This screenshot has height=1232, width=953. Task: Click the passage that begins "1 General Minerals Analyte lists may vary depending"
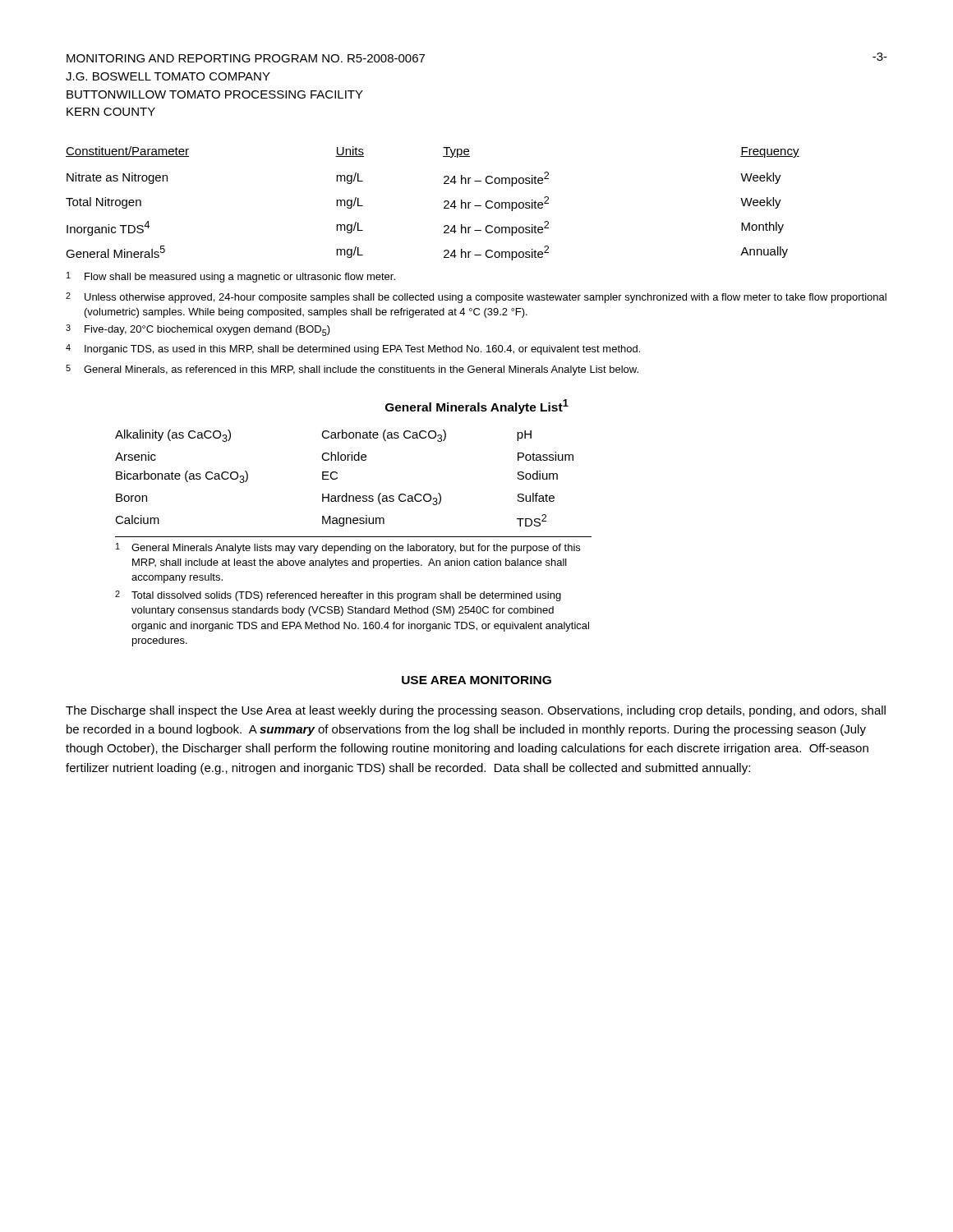coord(353,563)
